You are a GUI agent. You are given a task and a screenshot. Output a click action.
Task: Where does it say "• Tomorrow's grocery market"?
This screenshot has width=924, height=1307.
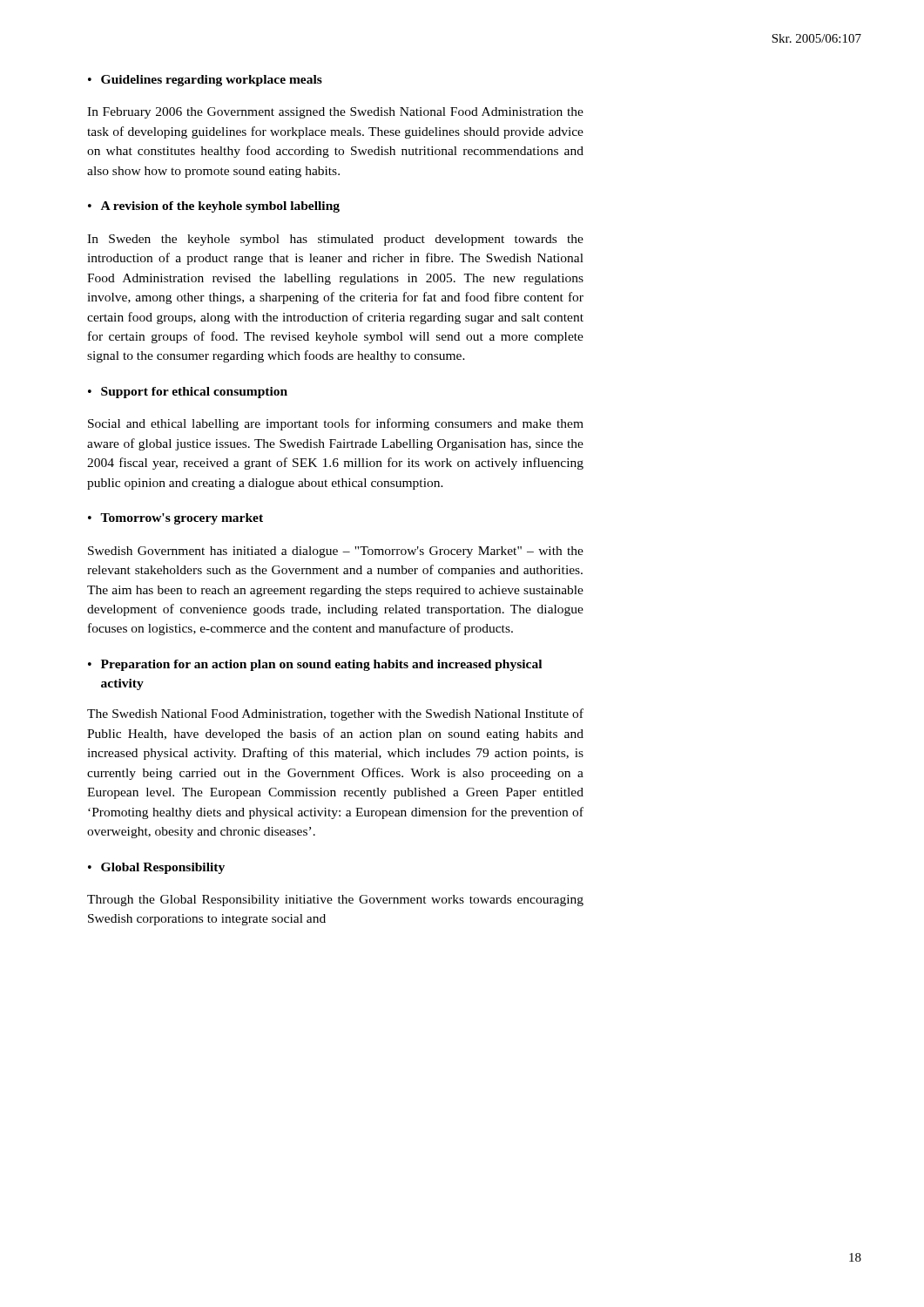pos(175,519)
